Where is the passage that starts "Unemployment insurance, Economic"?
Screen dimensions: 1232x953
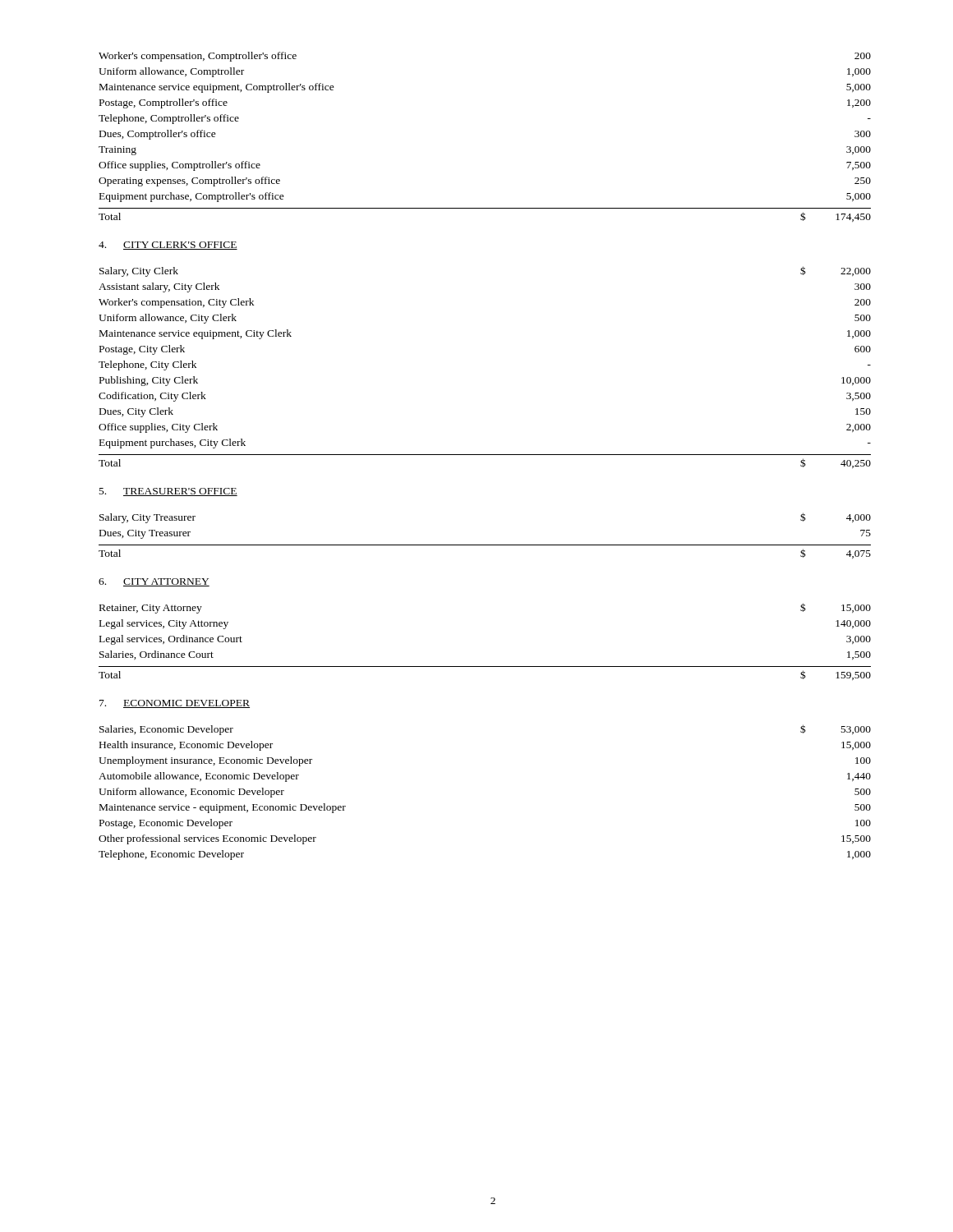point(204,761)
